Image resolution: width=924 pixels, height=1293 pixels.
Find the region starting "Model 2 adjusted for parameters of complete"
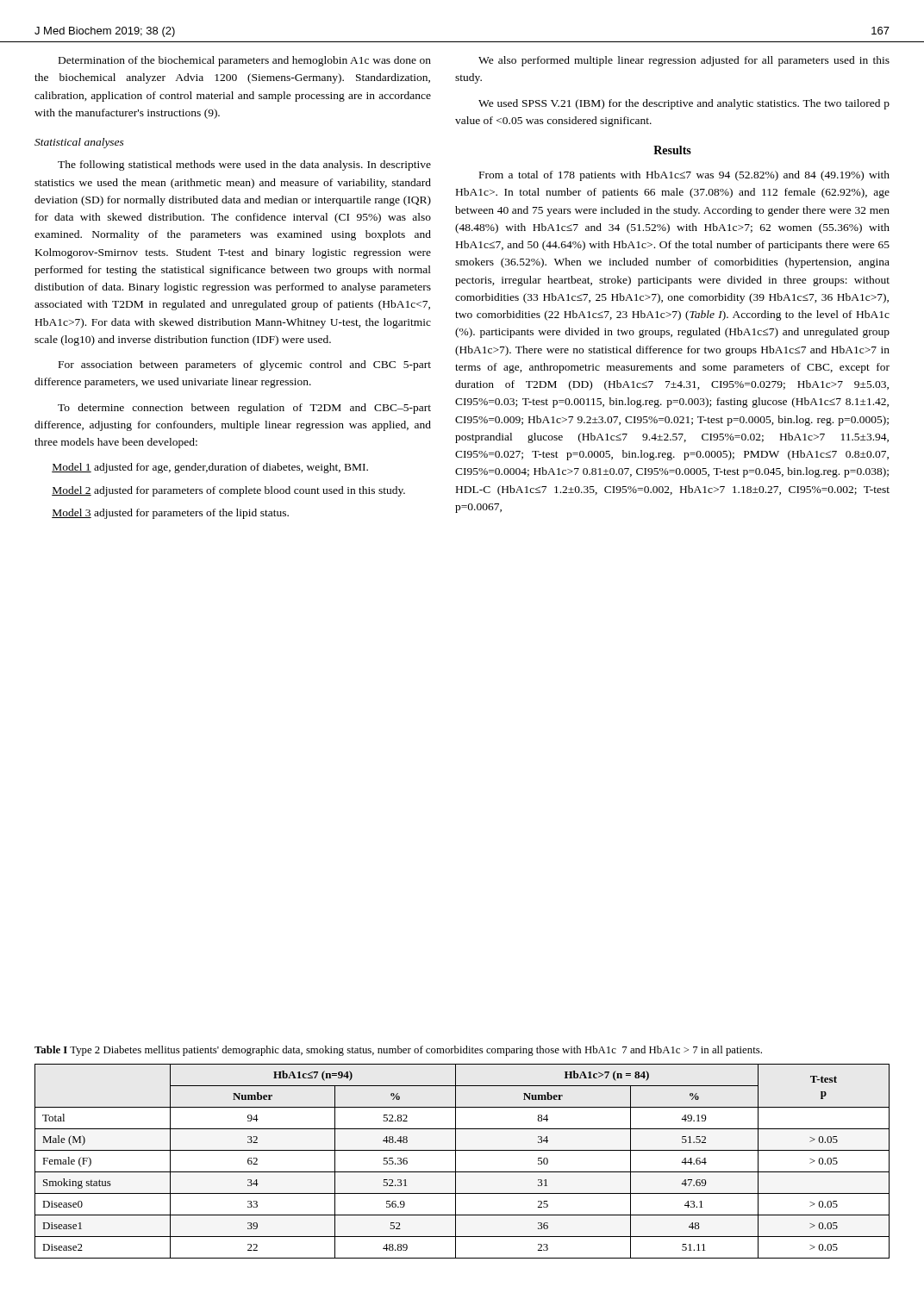pos(233,490)
